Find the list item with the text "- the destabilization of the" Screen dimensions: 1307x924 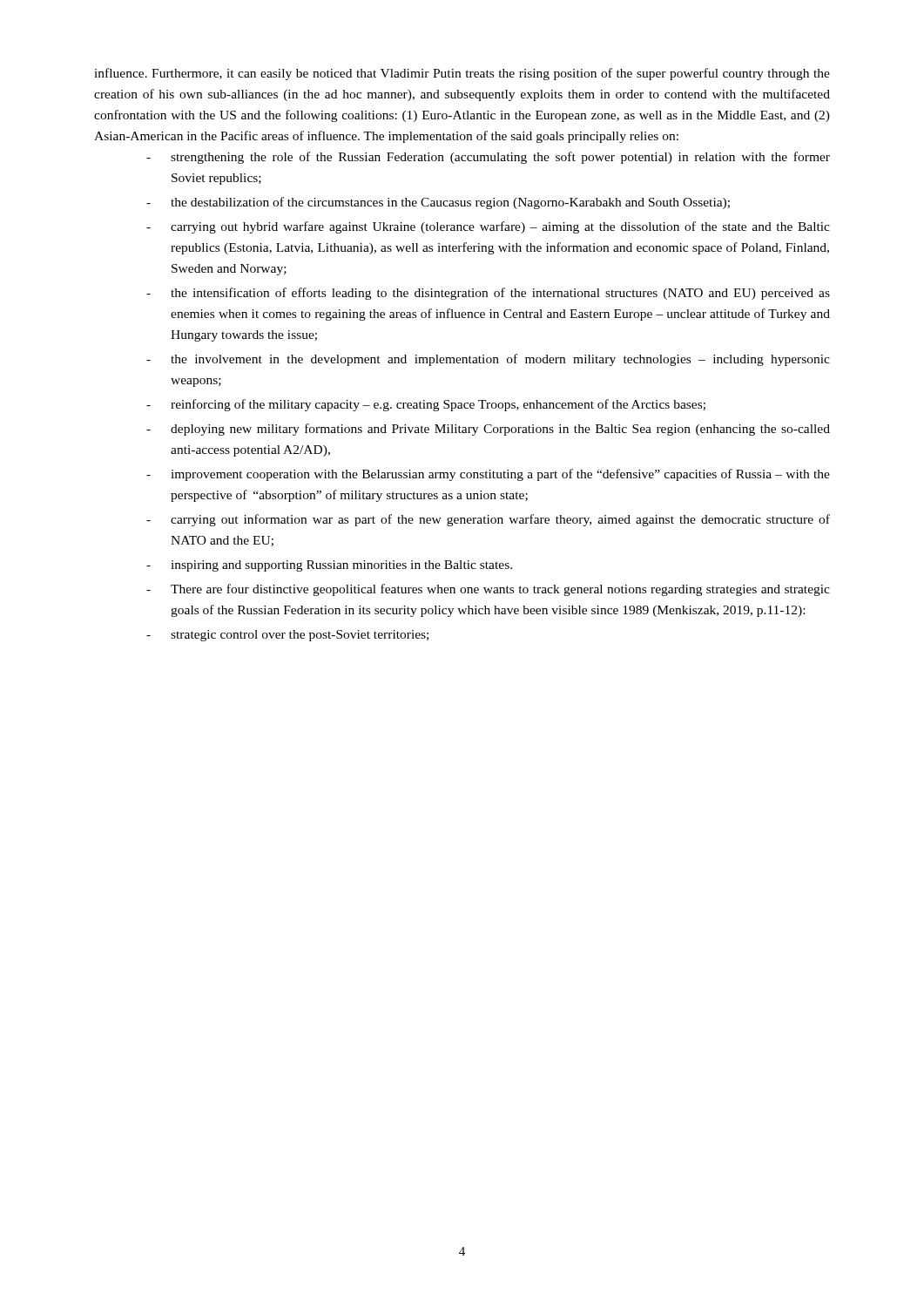(488, 202)
